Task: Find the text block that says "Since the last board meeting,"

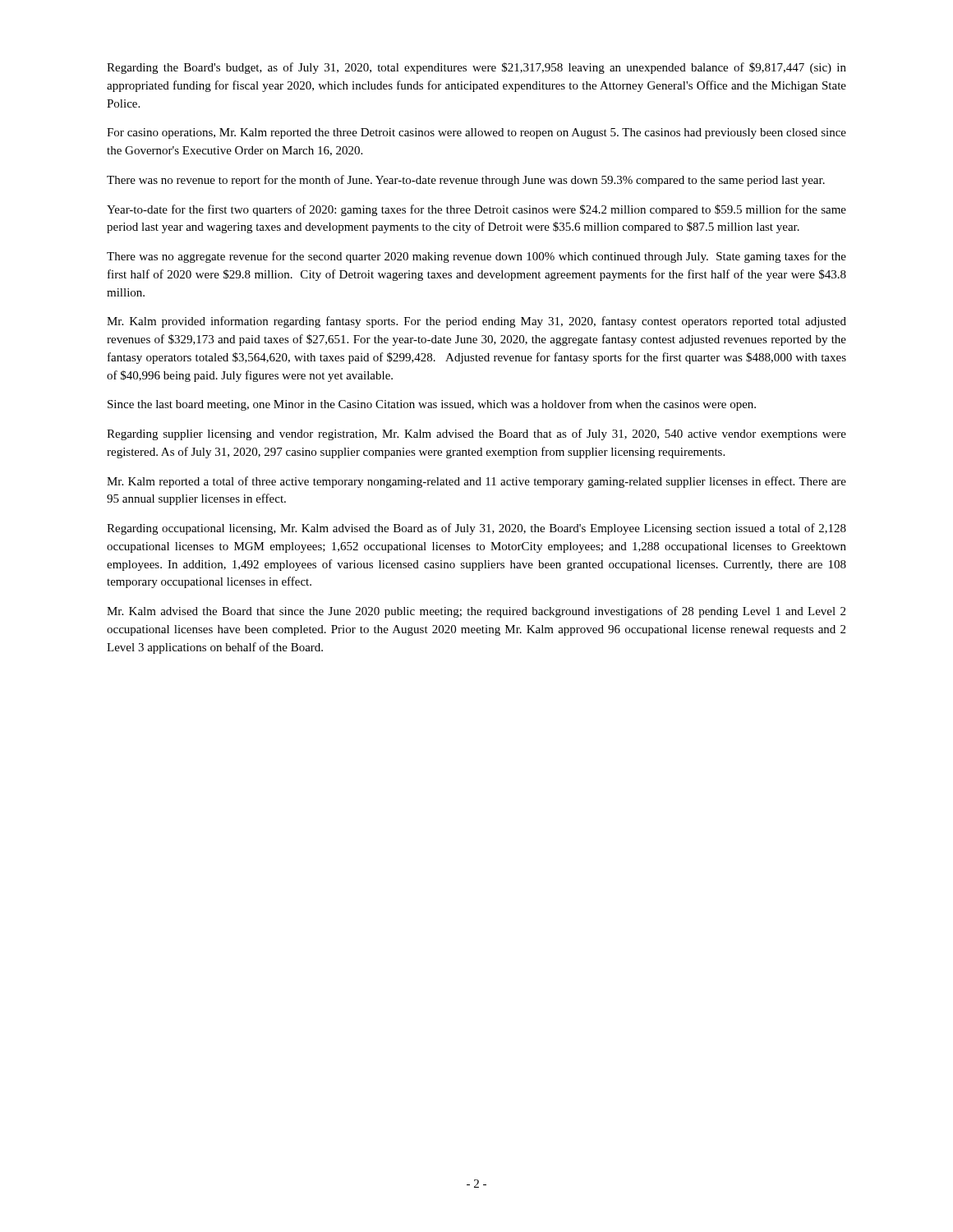Action: coord(432,404)
